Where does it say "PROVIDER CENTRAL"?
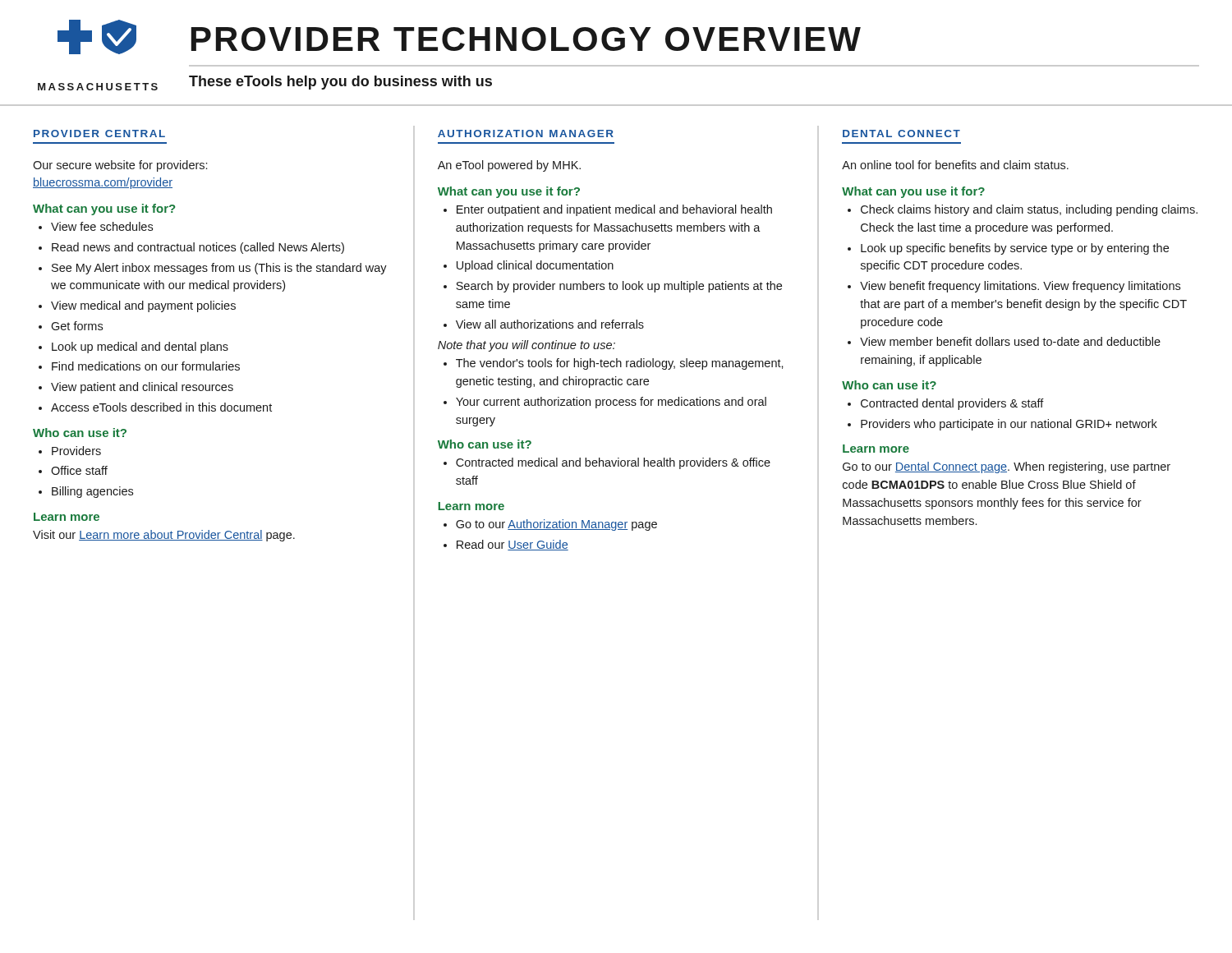Image resolution: width=1232 pixels, height=953 pixels. pos(100,134)
